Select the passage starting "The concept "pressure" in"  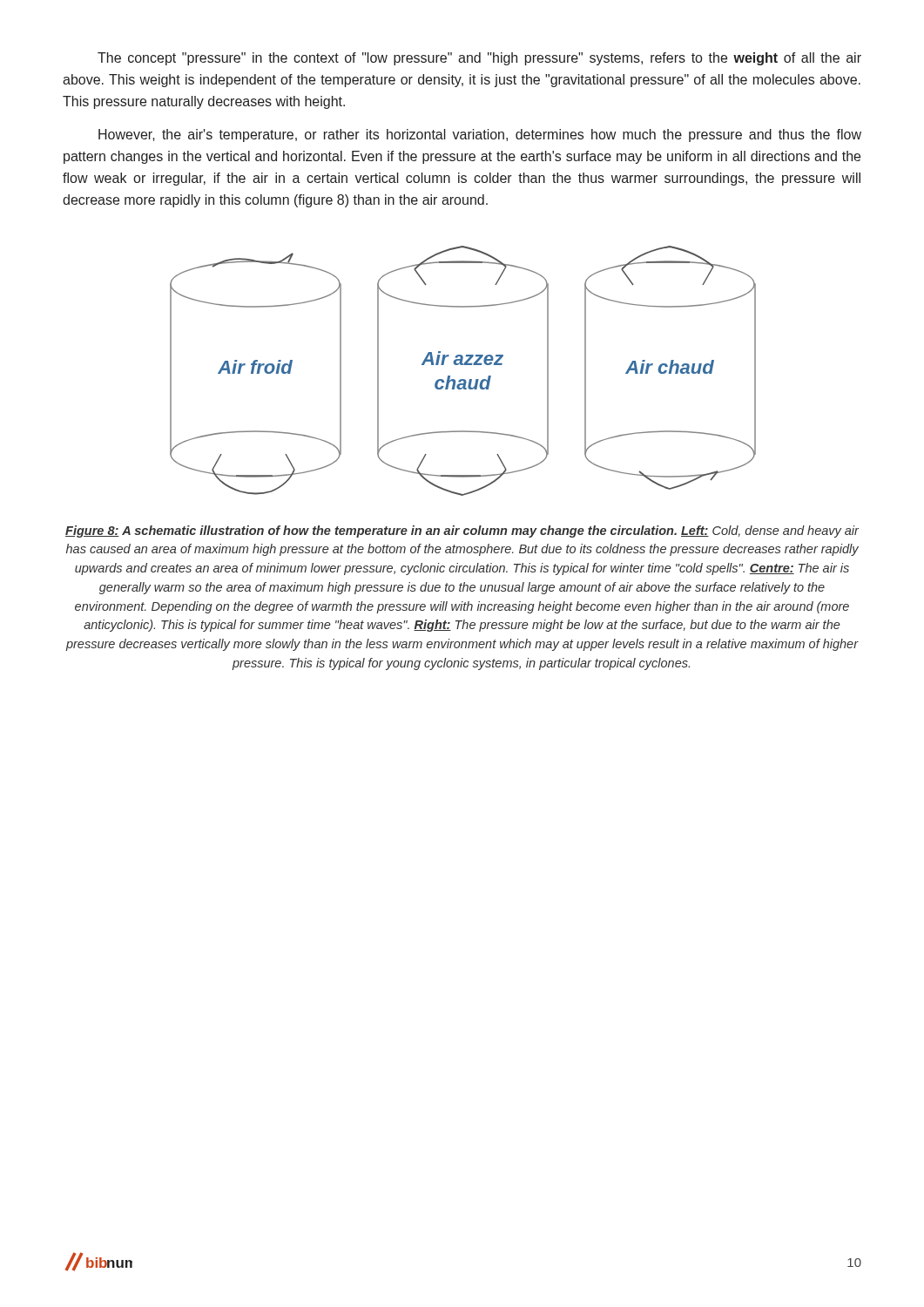click(462, 130)
